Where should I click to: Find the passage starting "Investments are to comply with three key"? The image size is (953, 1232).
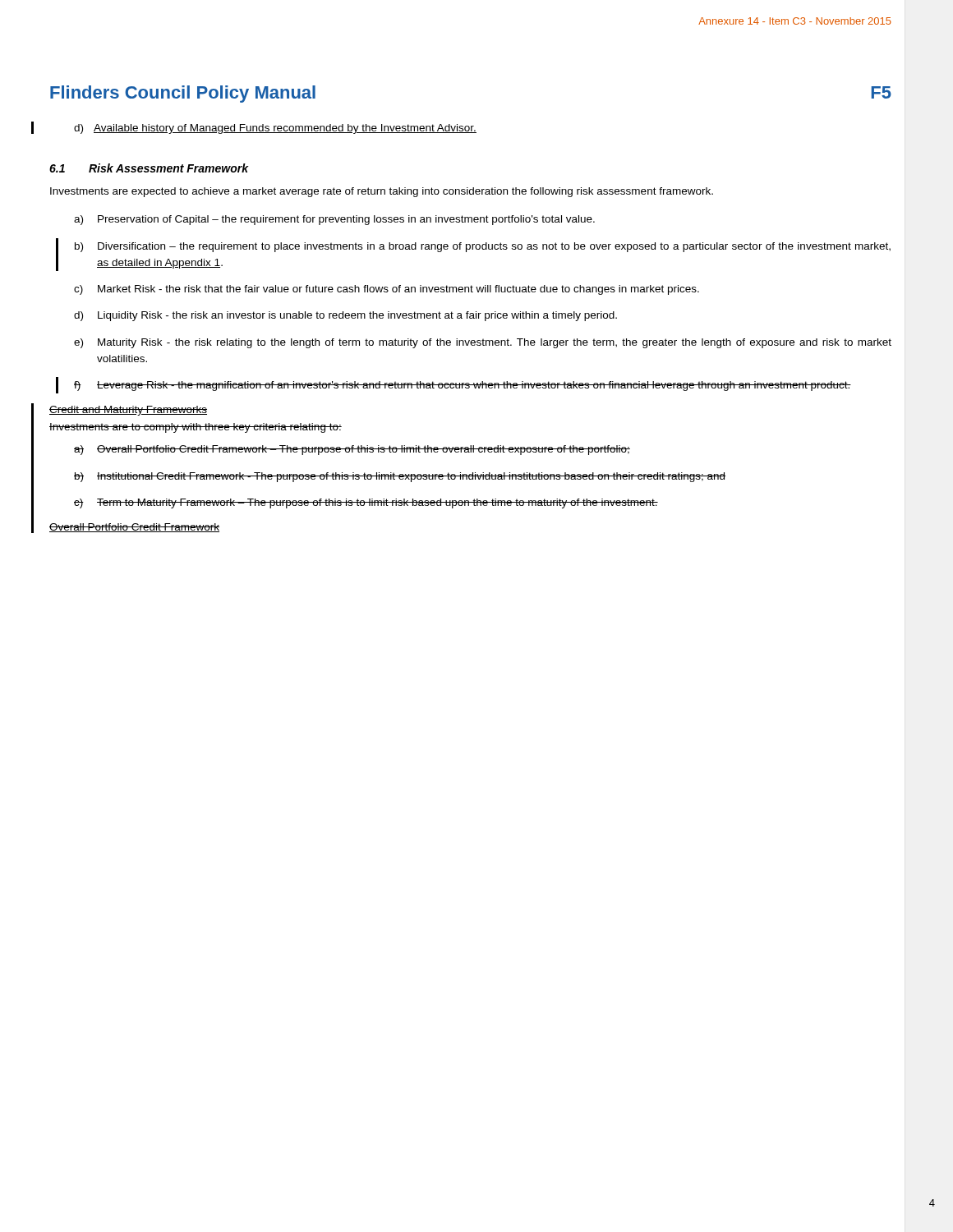pyautogui.click(x=195, y=427)
